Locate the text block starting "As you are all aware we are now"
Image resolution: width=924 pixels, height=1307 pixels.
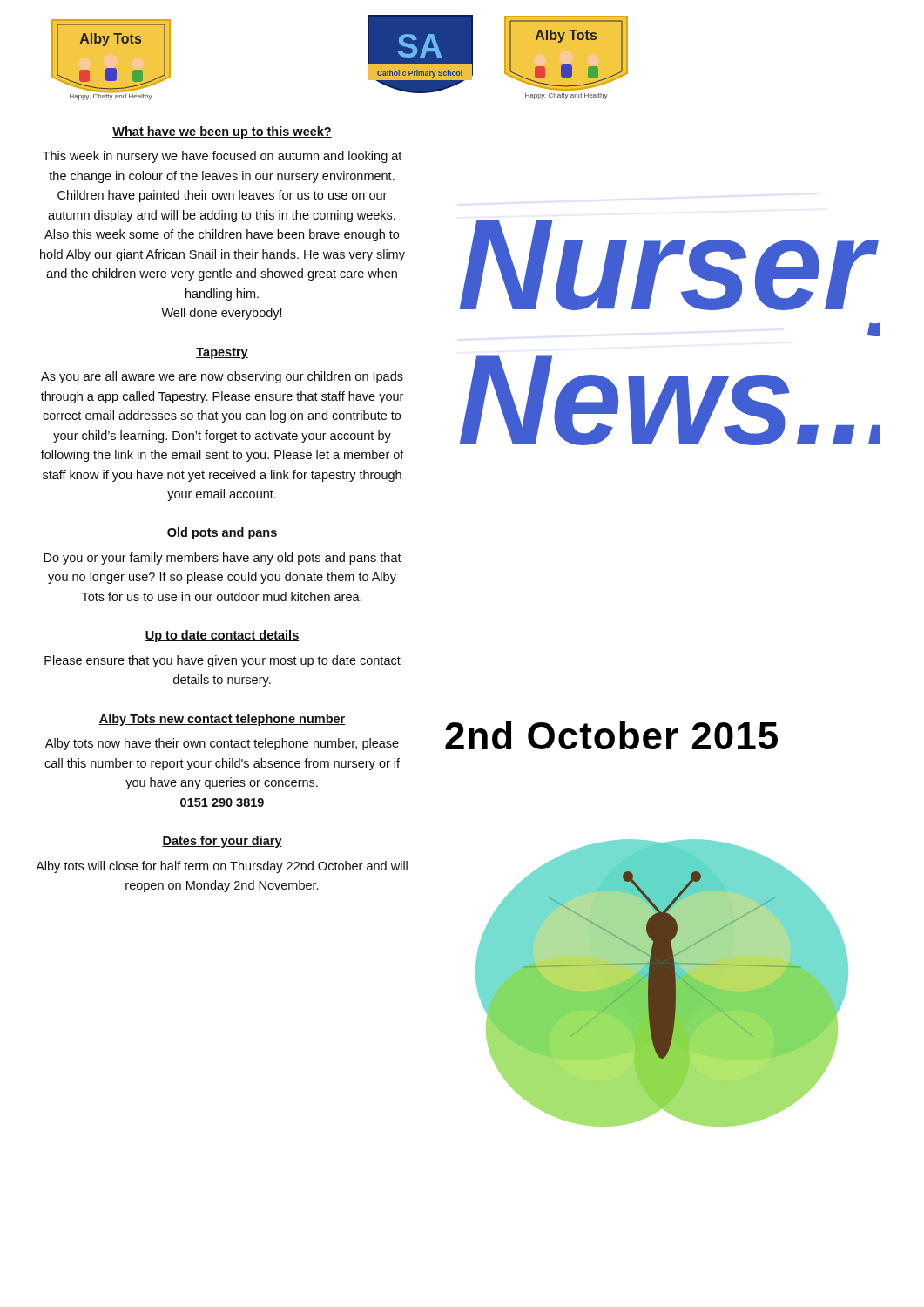click(x=222, y=435)
